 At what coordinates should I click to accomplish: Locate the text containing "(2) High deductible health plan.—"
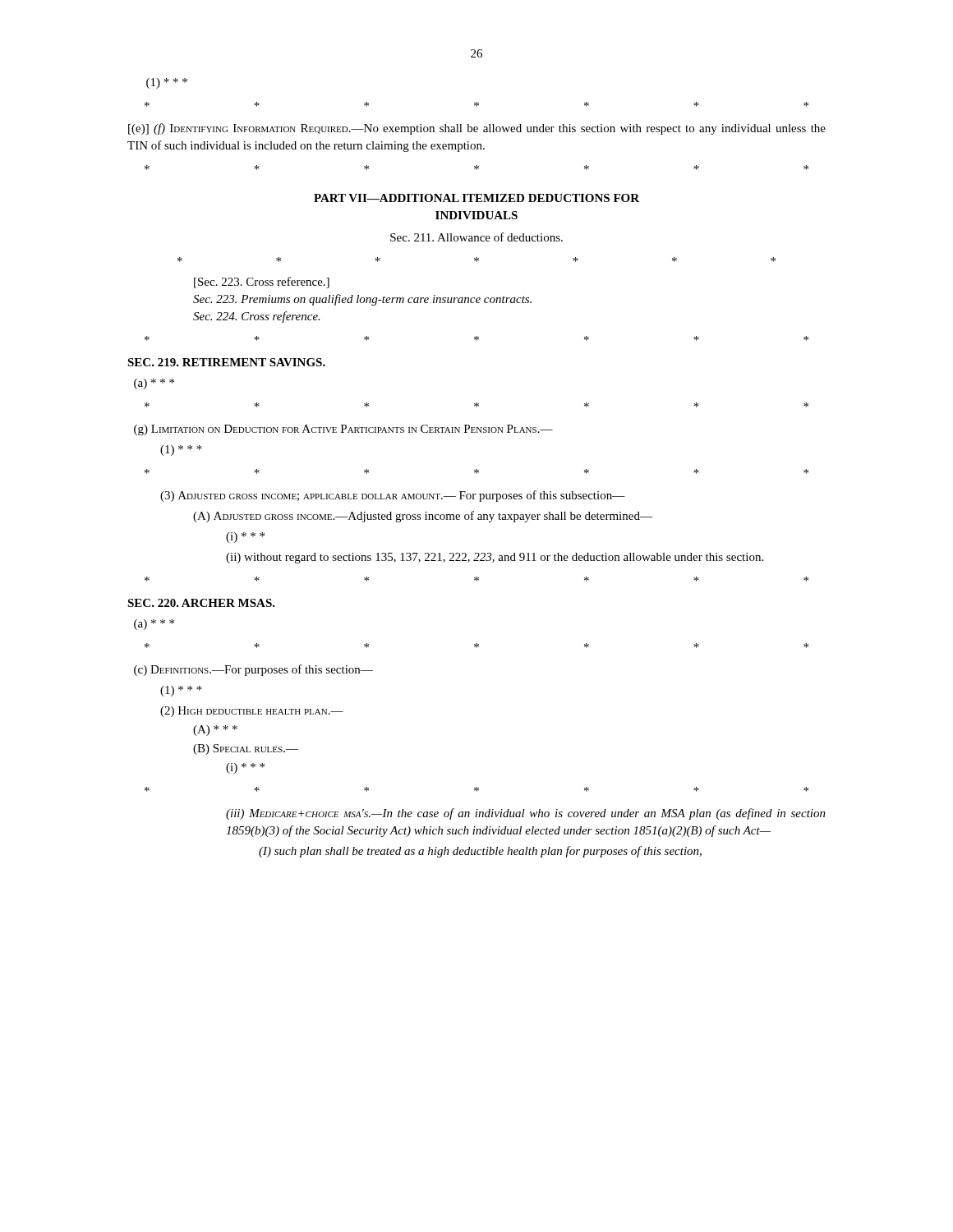tap(252, 710)
